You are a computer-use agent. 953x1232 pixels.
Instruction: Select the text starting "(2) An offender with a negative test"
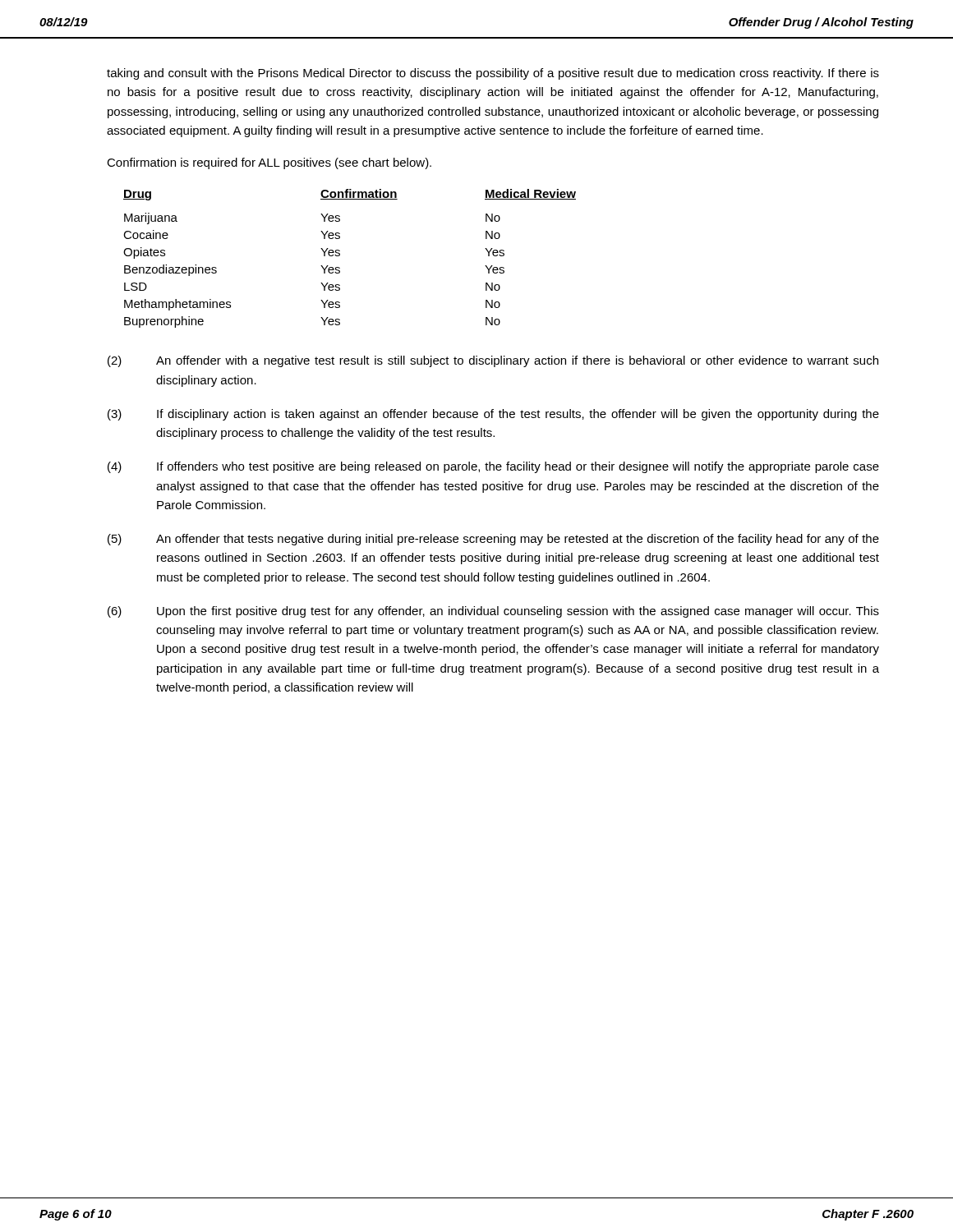(x=493, y=370)
